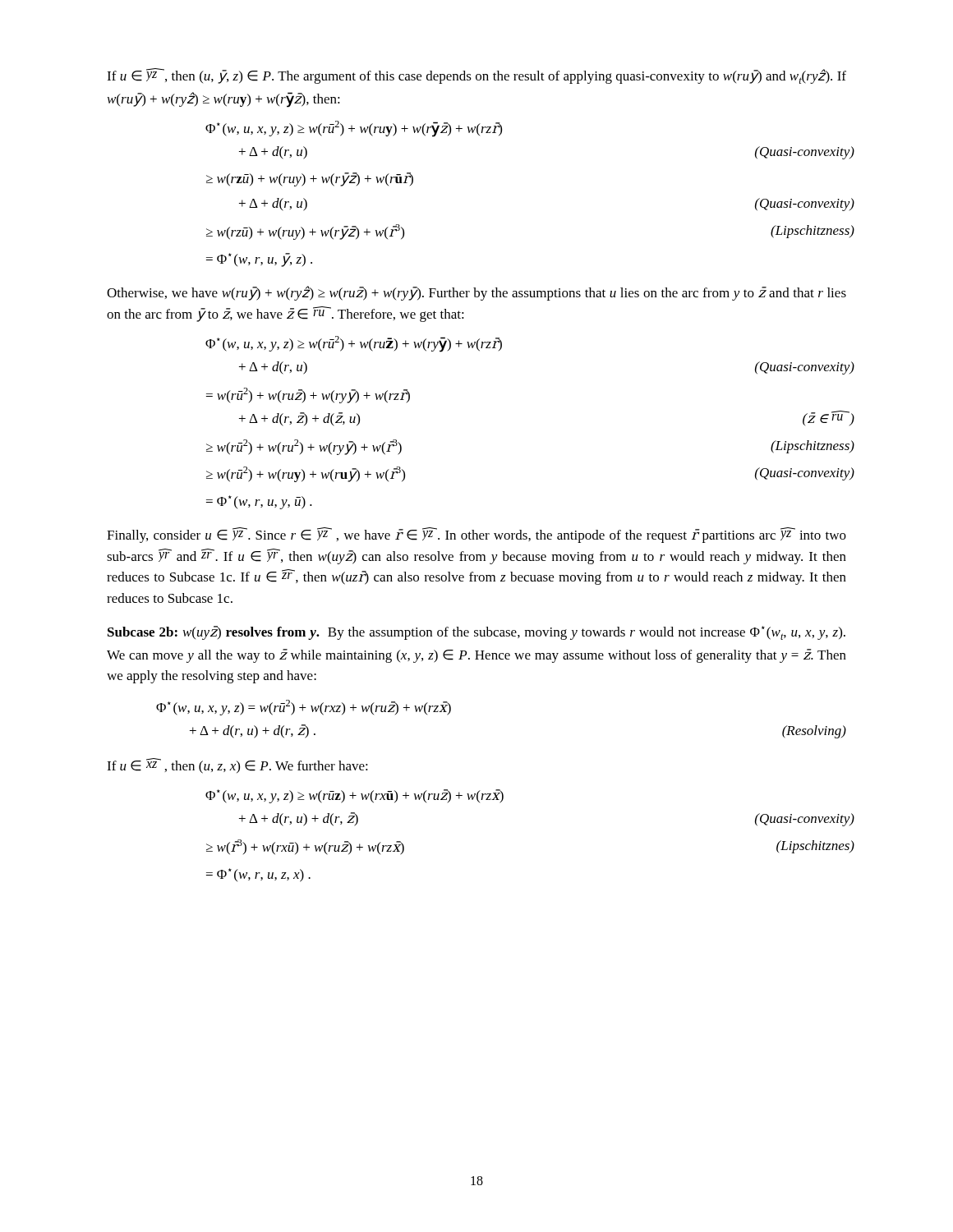Click on the formula that says "Φ⋆(w, u, x, y, z) = w(rū2)"
Screen dimensions: 1232x953
(304, 708)
